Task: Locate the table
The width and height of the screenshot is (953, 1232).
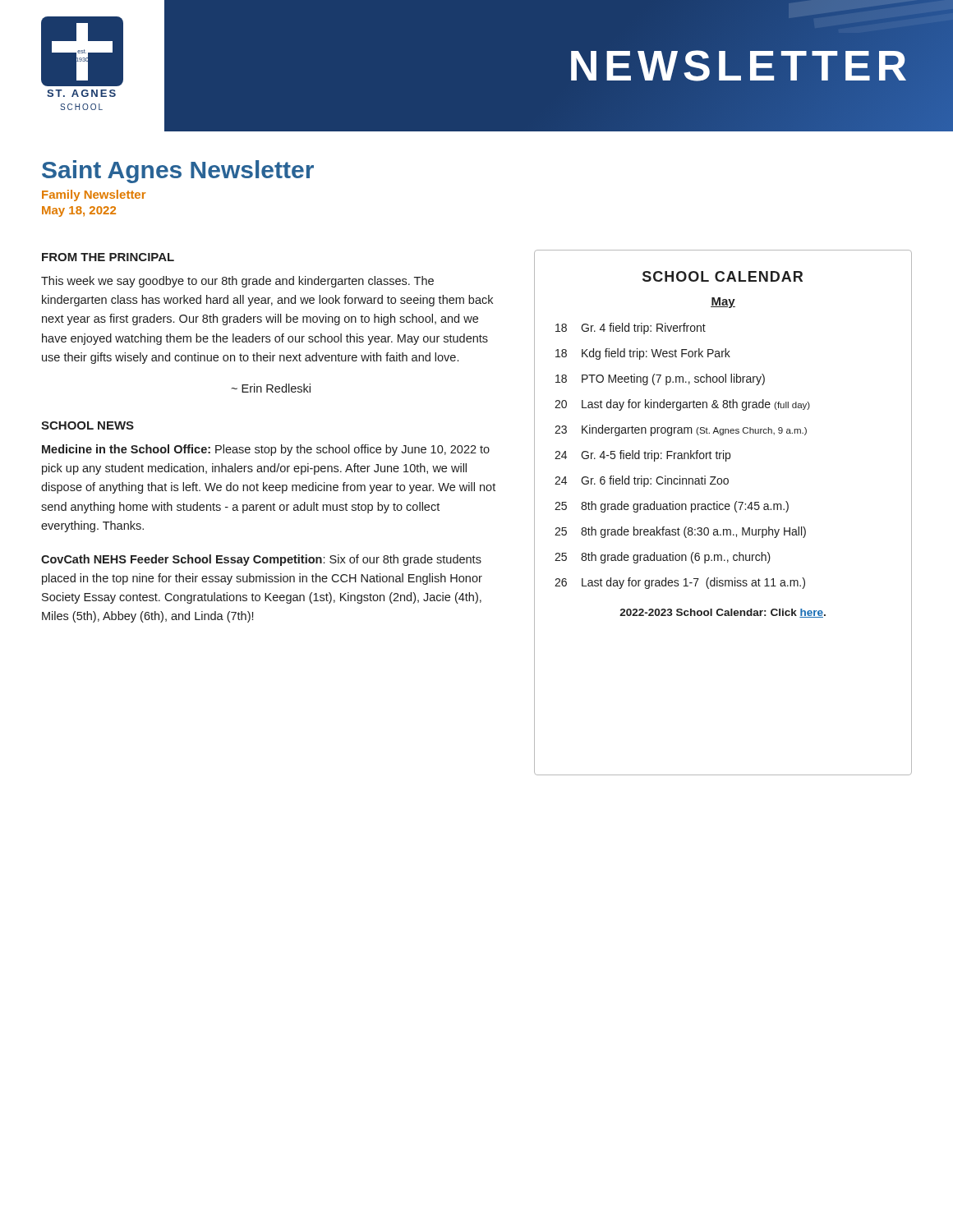Action: click(723, 513)
